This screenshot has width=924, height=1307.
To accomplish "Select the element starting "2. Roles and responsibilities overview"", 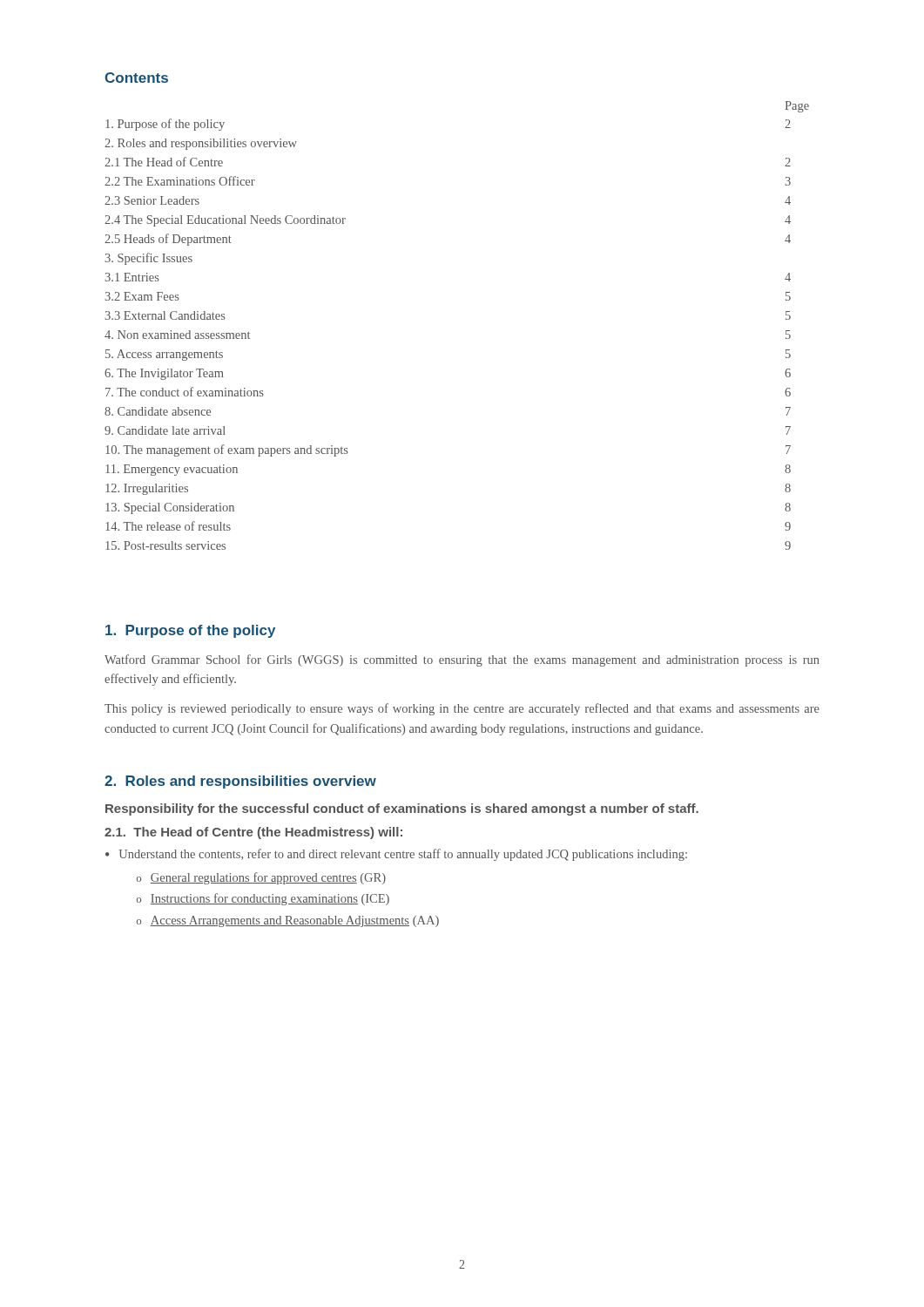I will click(240, 781).
